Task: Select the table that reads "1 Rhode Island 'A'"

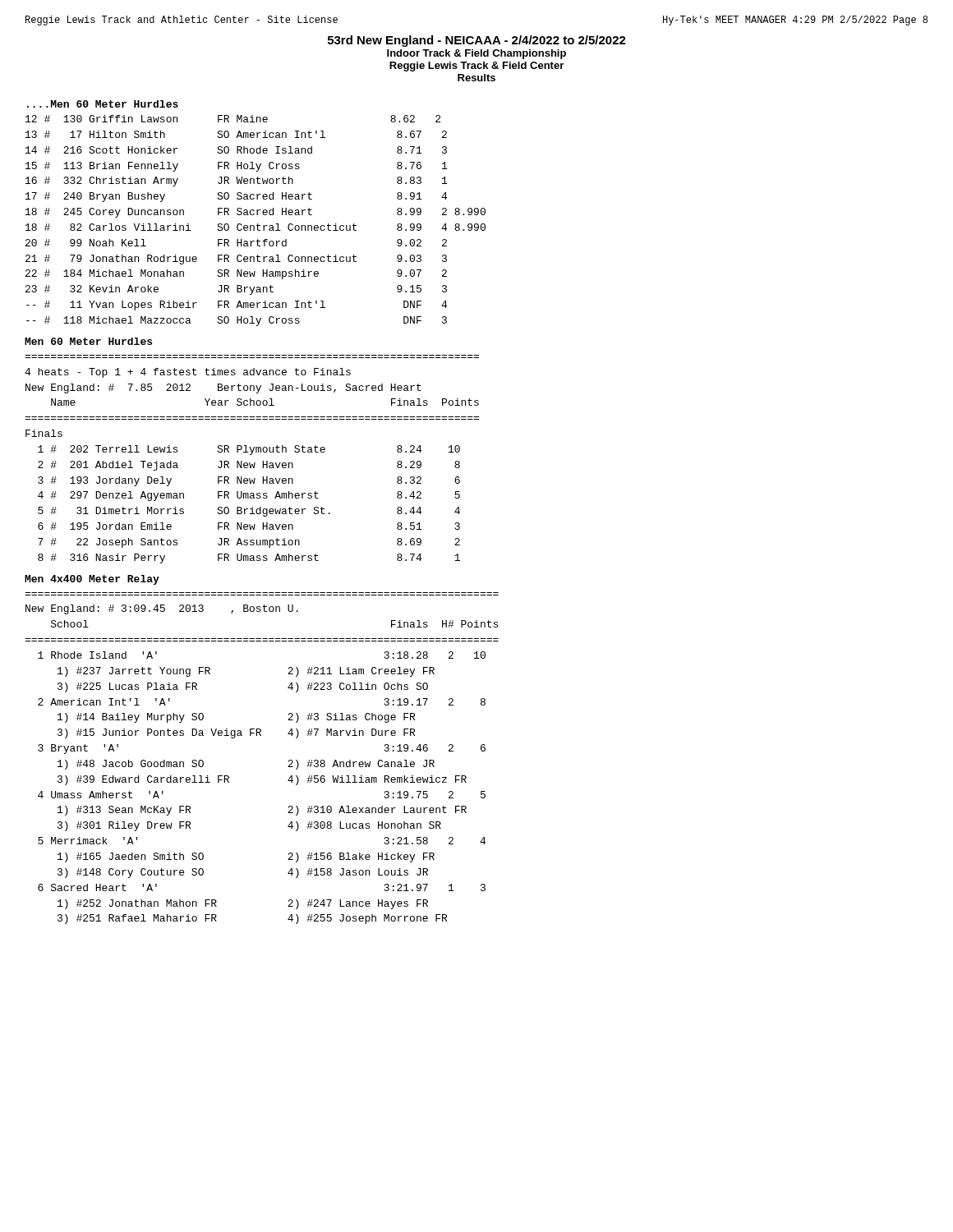Action: (x=476, y=788)
